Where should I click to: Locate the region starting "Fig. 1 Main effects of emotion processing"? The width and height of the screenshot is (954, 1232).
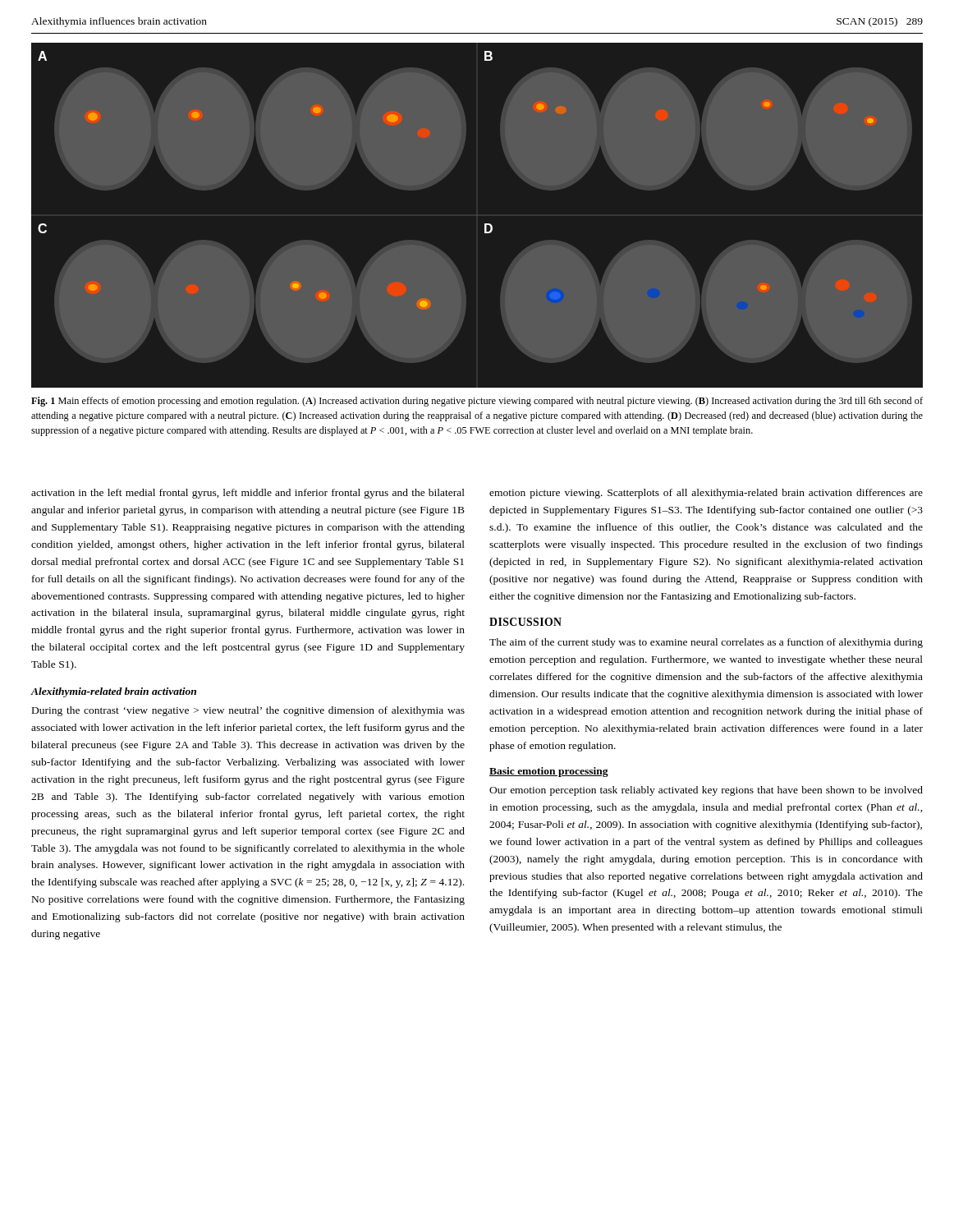(x=477, y=415)
